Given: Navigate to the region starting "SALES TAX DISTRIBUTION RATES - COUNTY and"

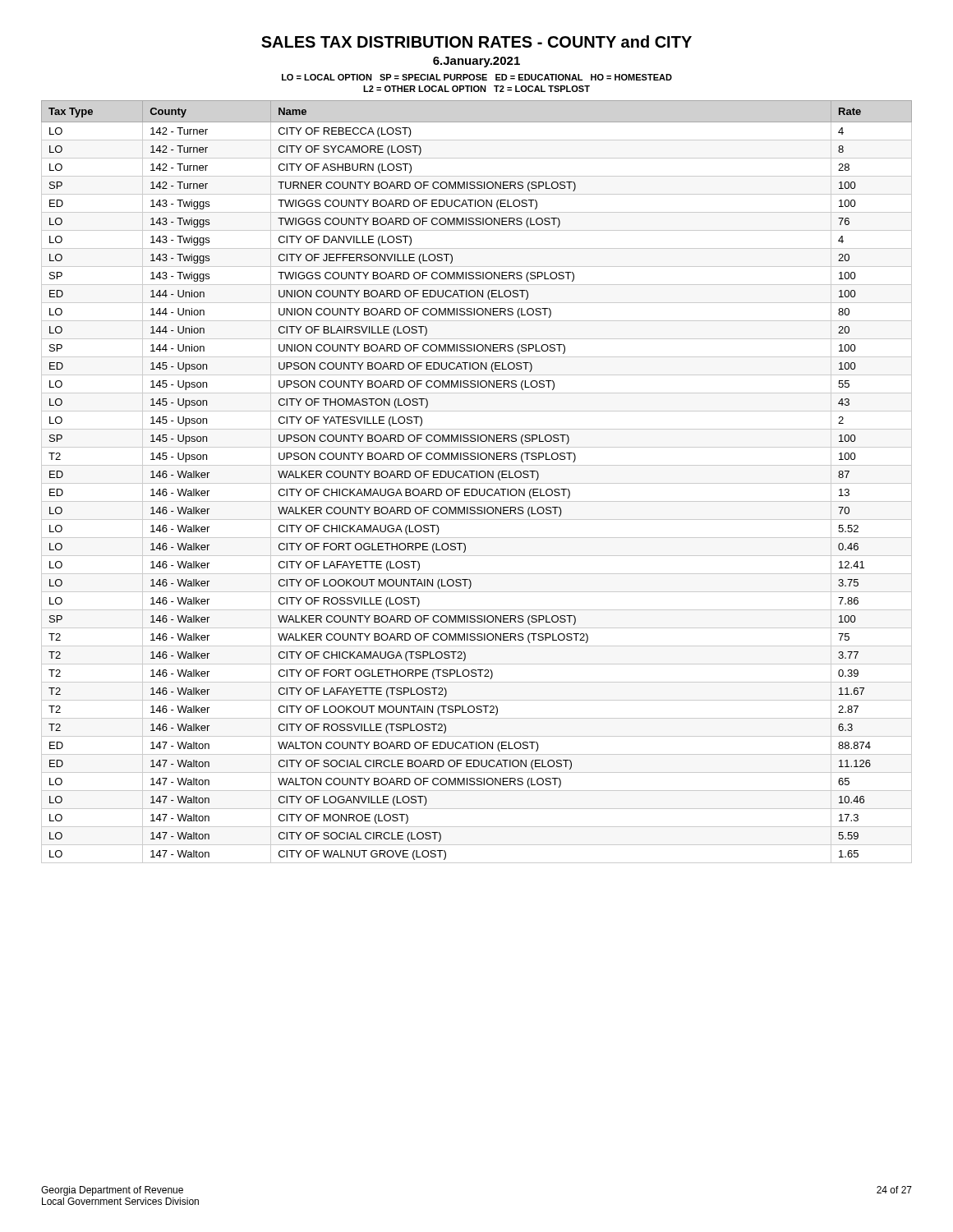Looking at the screenshot, I should click(476, 50).
